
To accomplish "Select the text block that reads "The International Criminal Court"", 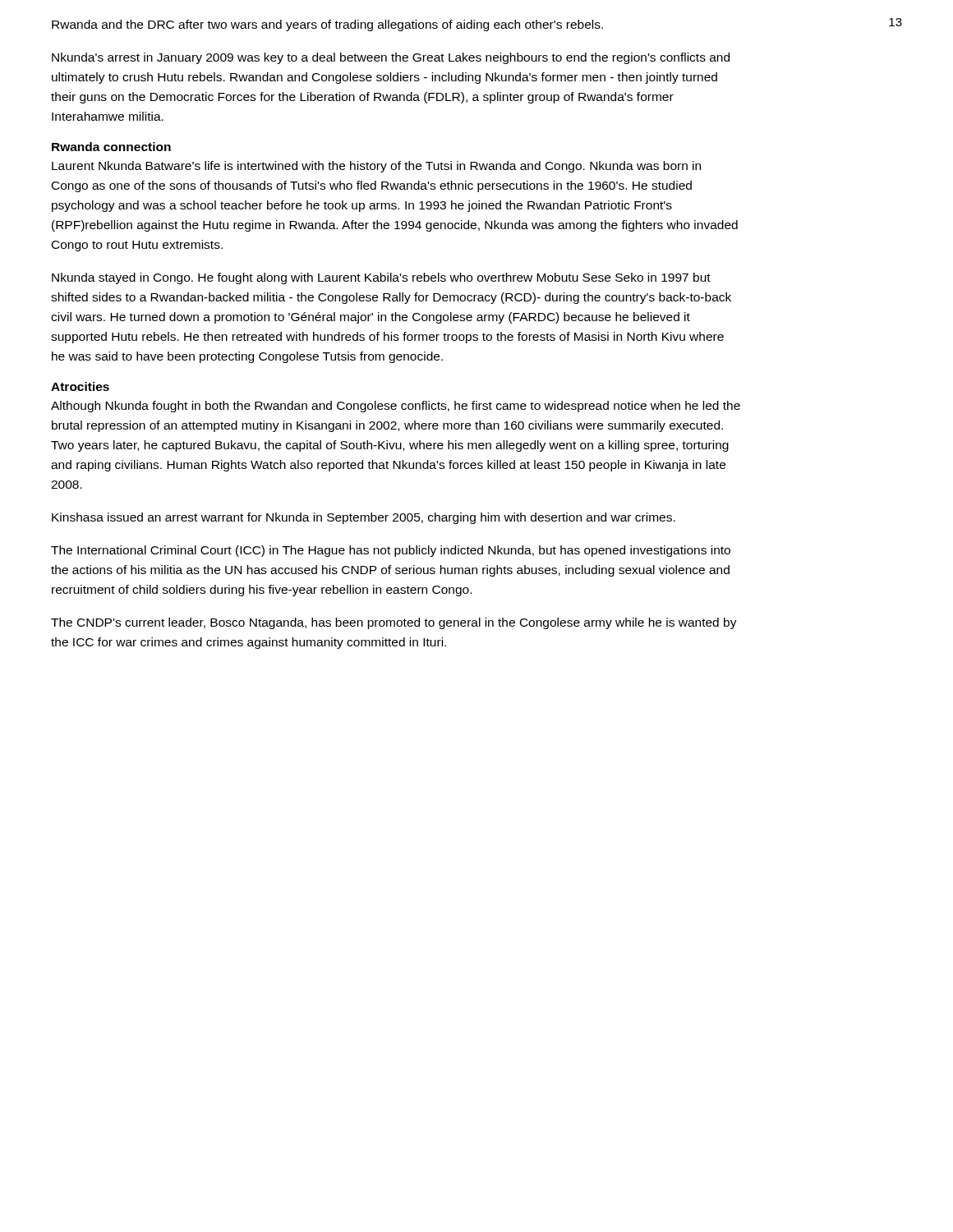I will point(391,570).
